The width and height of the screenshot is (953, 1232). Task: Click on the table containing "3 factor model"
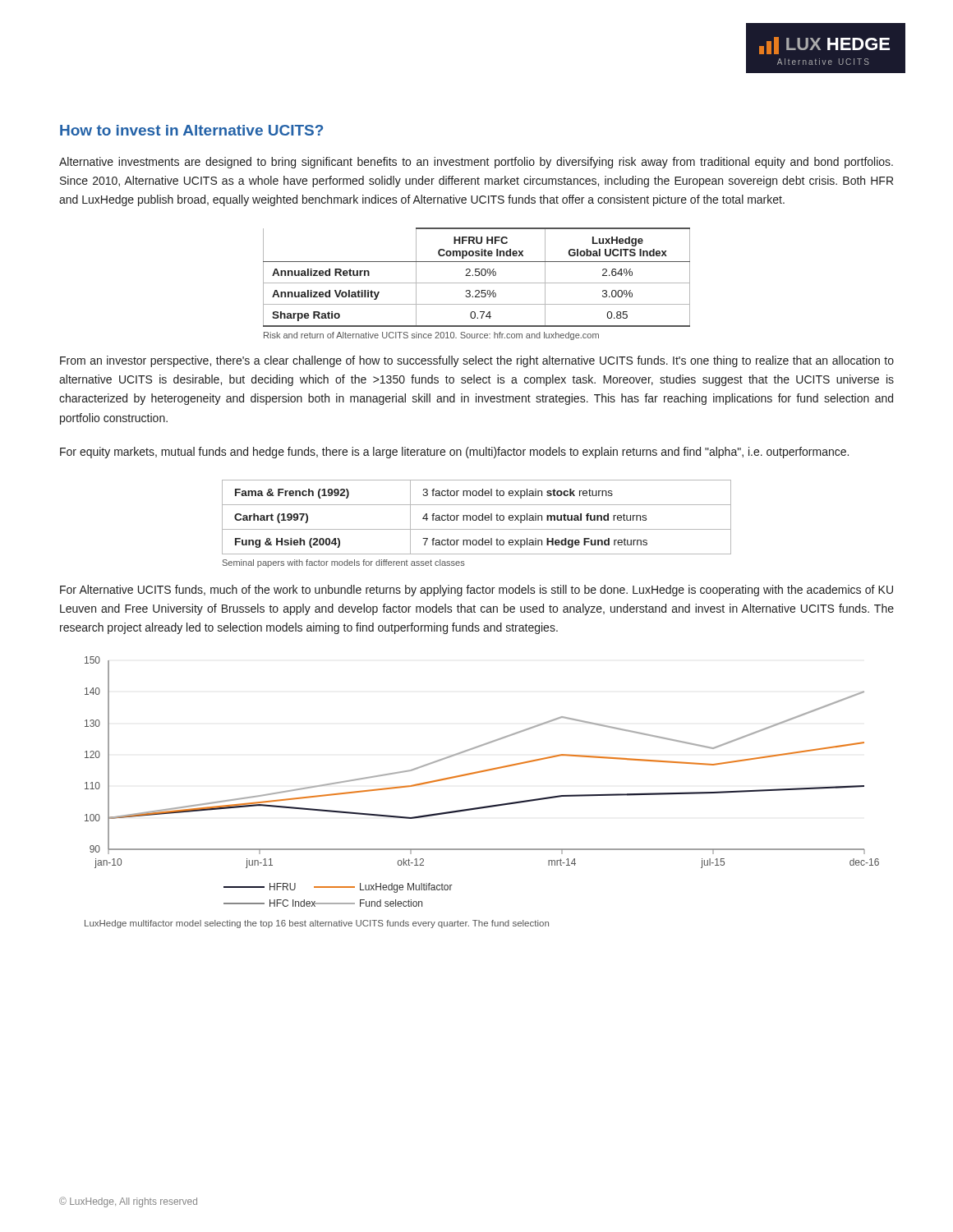476,517
